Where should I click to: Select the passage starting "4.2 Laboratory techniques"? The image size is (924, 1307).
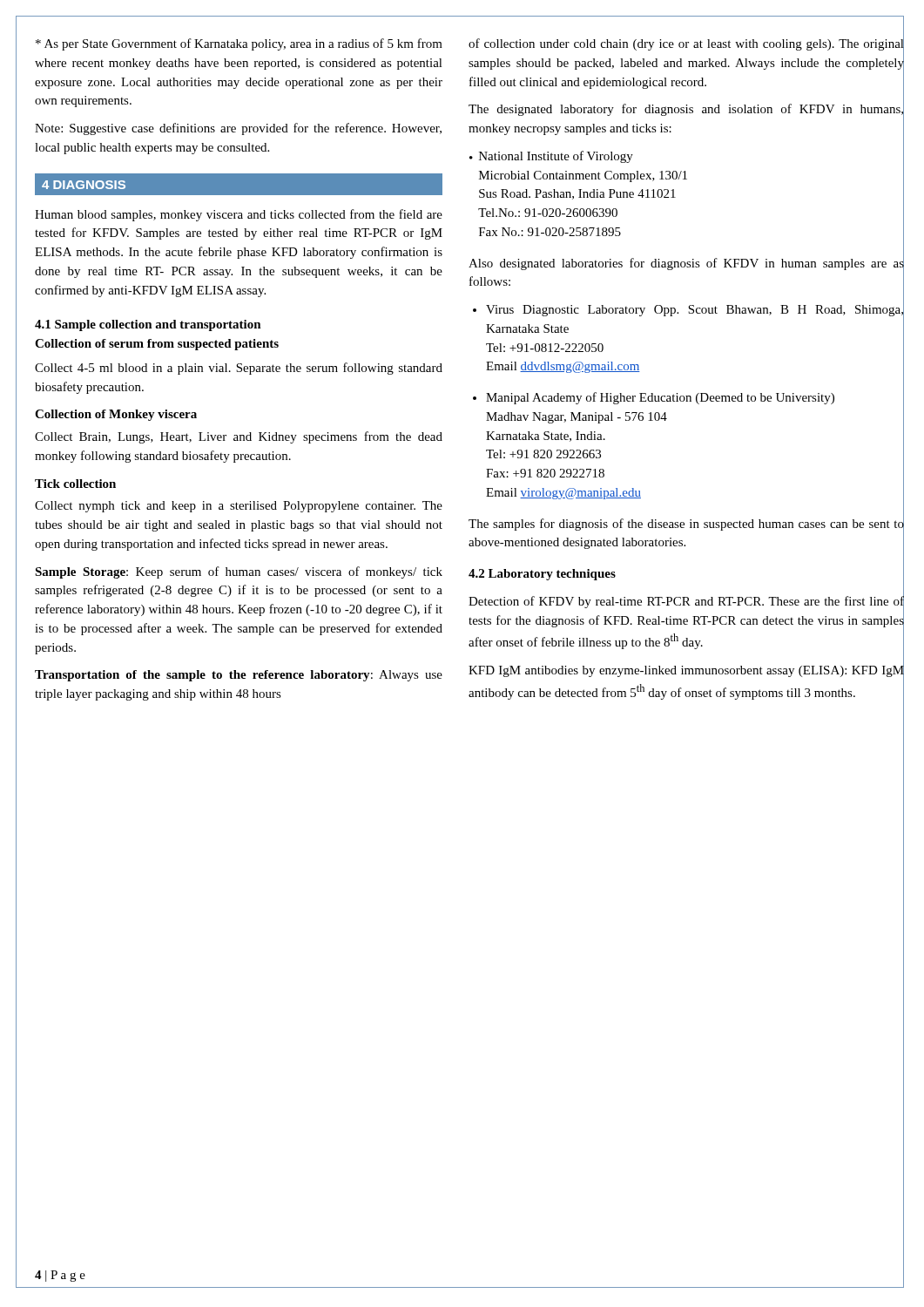pos(542,573)
